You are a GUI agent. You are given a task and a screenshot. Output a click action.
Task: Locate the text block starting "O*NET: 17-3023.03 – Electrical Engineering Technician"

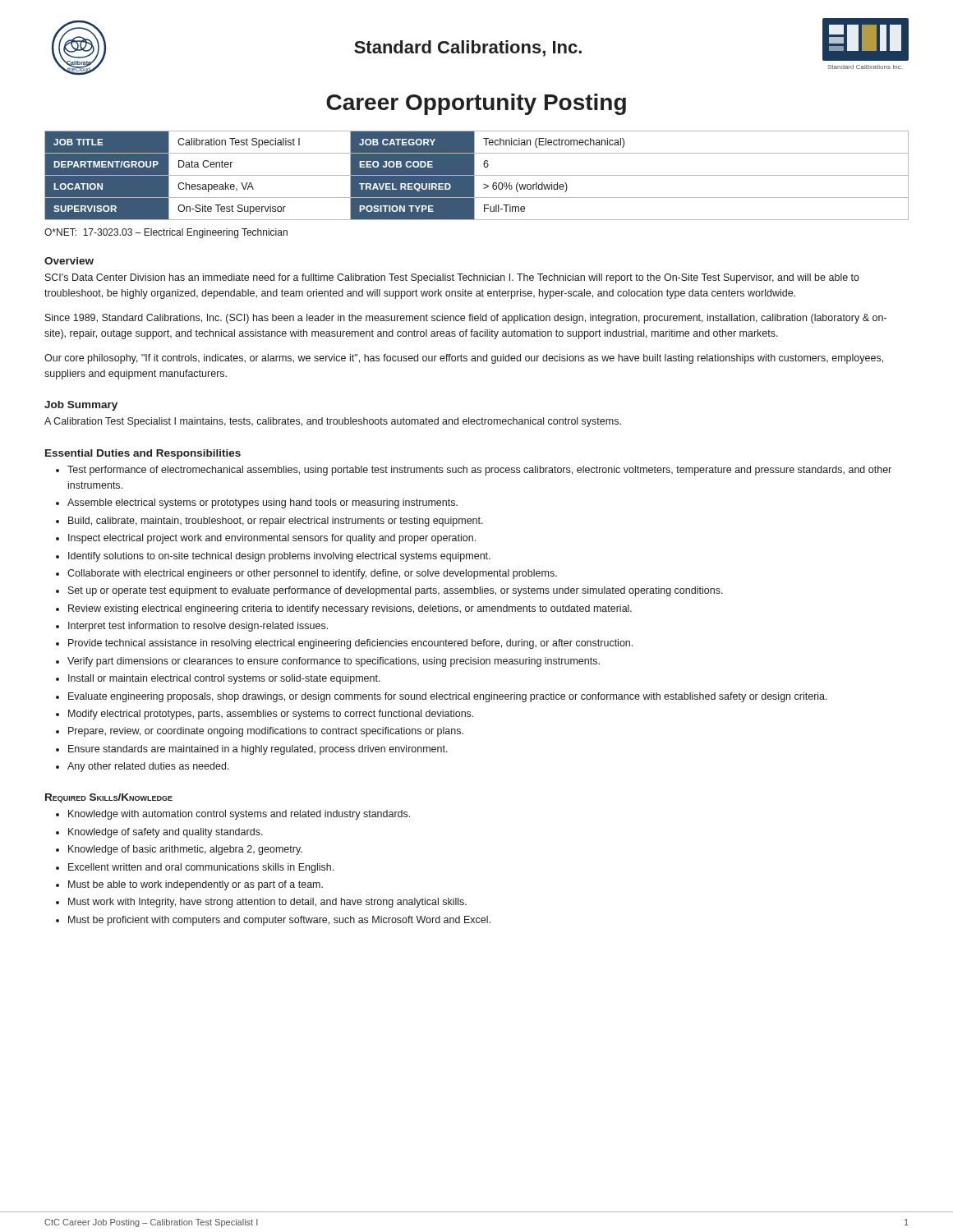tap(166, 232)
